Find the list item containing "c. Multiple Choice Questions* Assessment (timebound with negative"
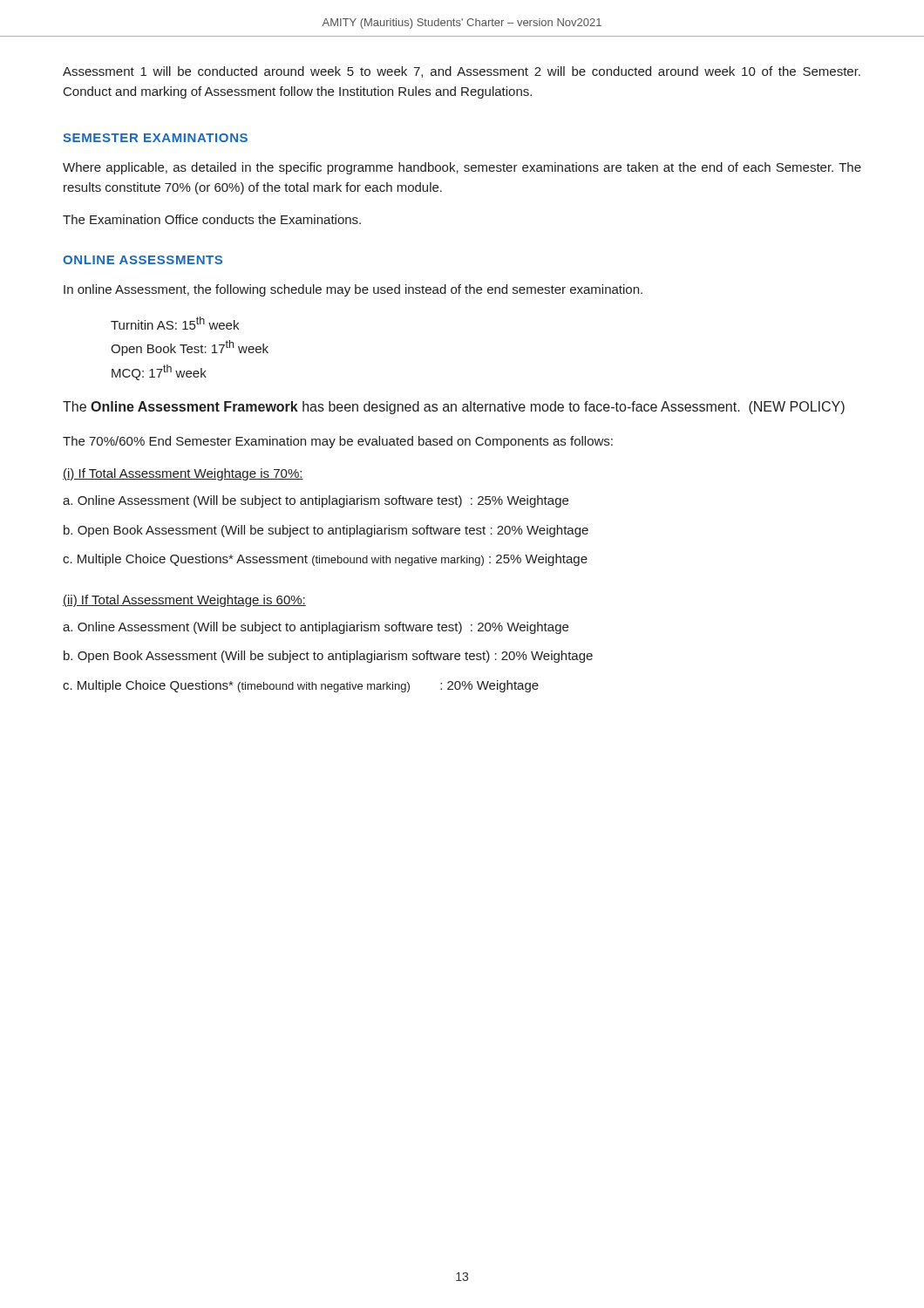The width and height of the screenshot is (924, 1308). tap(325, 559)
